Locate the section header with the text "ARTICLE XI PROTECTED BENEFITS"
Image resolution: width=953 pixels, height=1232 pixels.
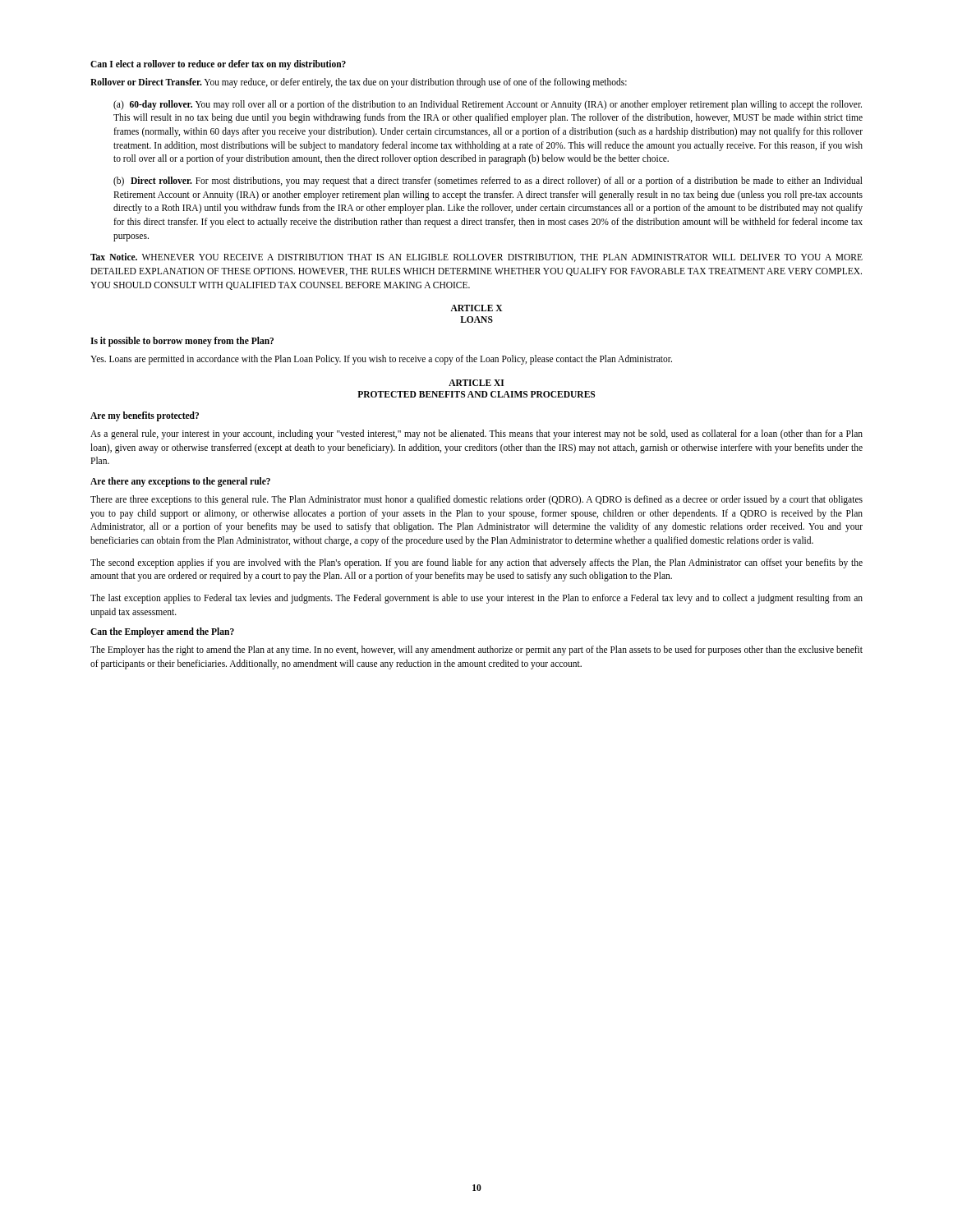[476, 389]
